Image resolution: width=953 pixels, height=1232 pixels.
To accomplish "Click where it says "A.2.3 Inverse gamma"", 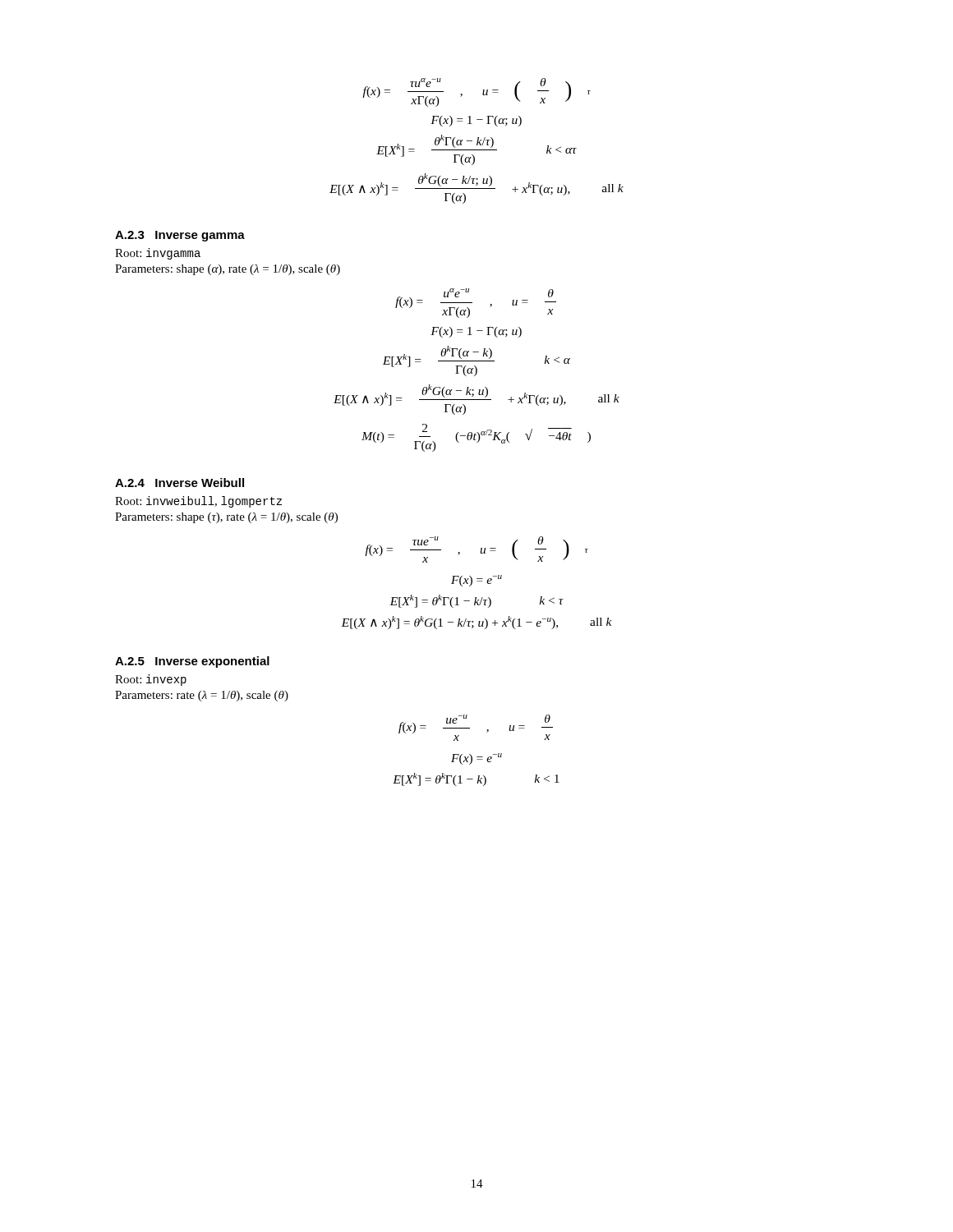I will click(x=180, y=235).
